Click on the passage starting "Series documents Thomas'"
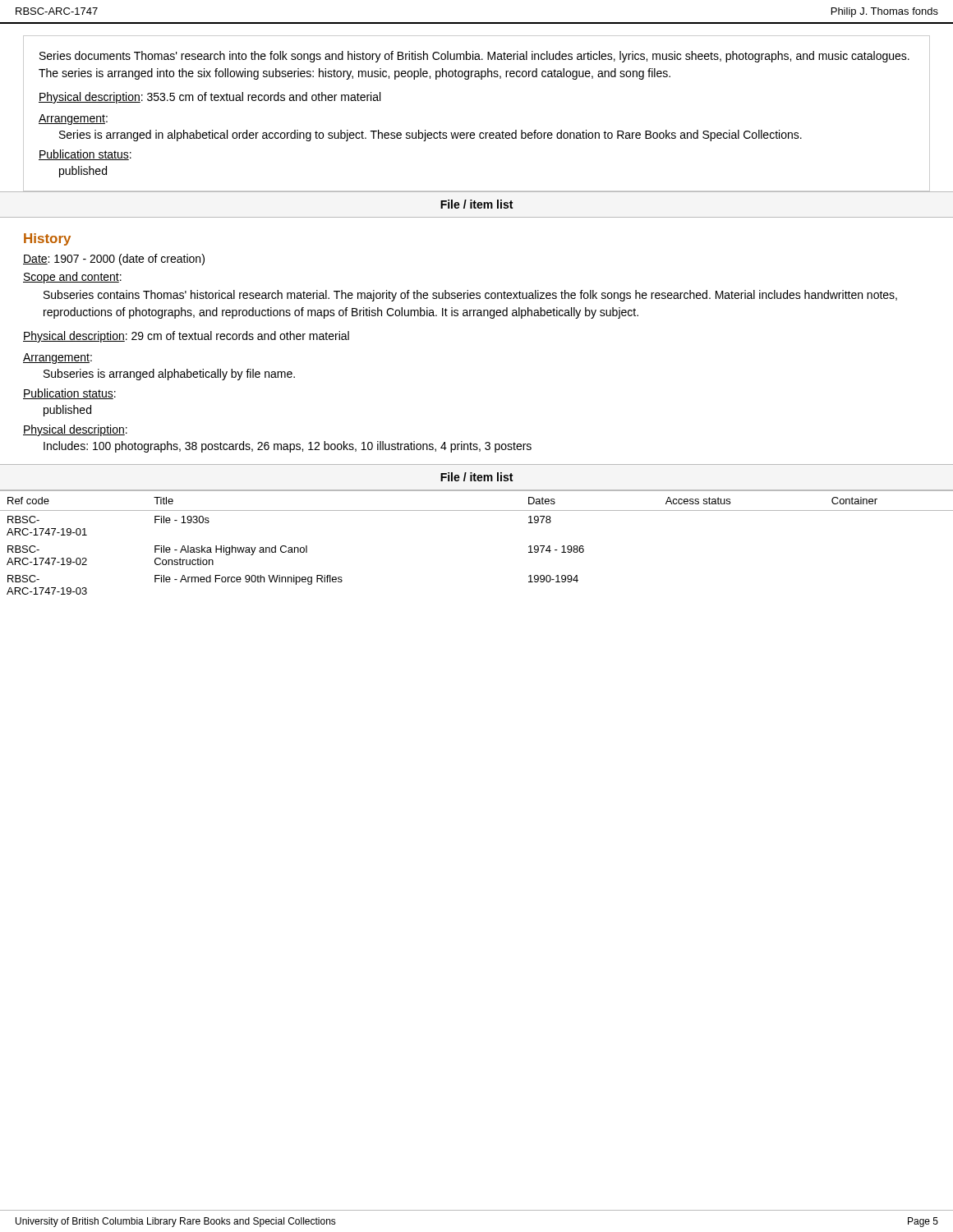The image size is (953, 1232). pyautogui.click(x=474, y=64)
